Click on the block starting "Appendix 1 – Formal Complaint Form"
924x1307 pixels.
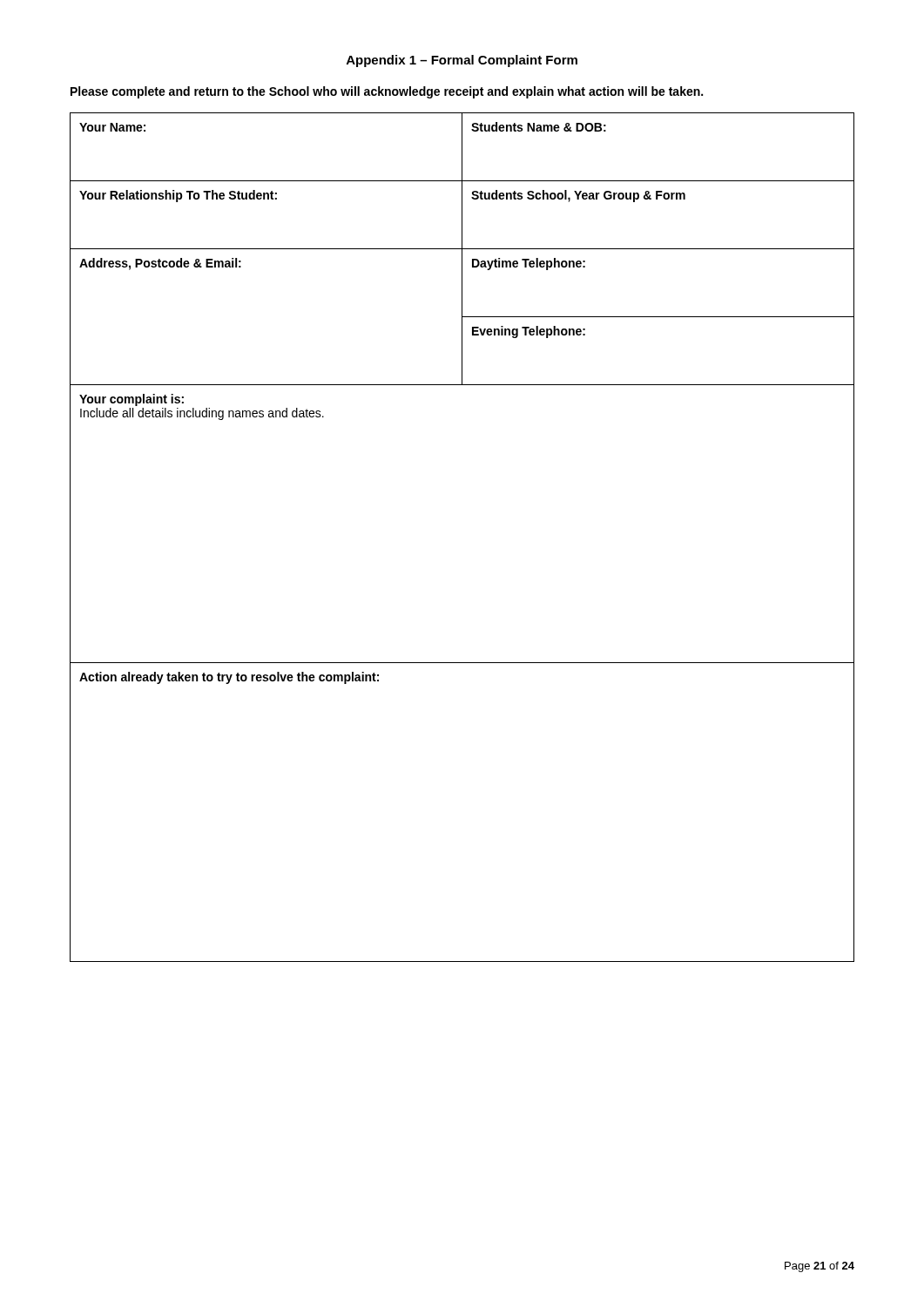(x=462, y=60)
